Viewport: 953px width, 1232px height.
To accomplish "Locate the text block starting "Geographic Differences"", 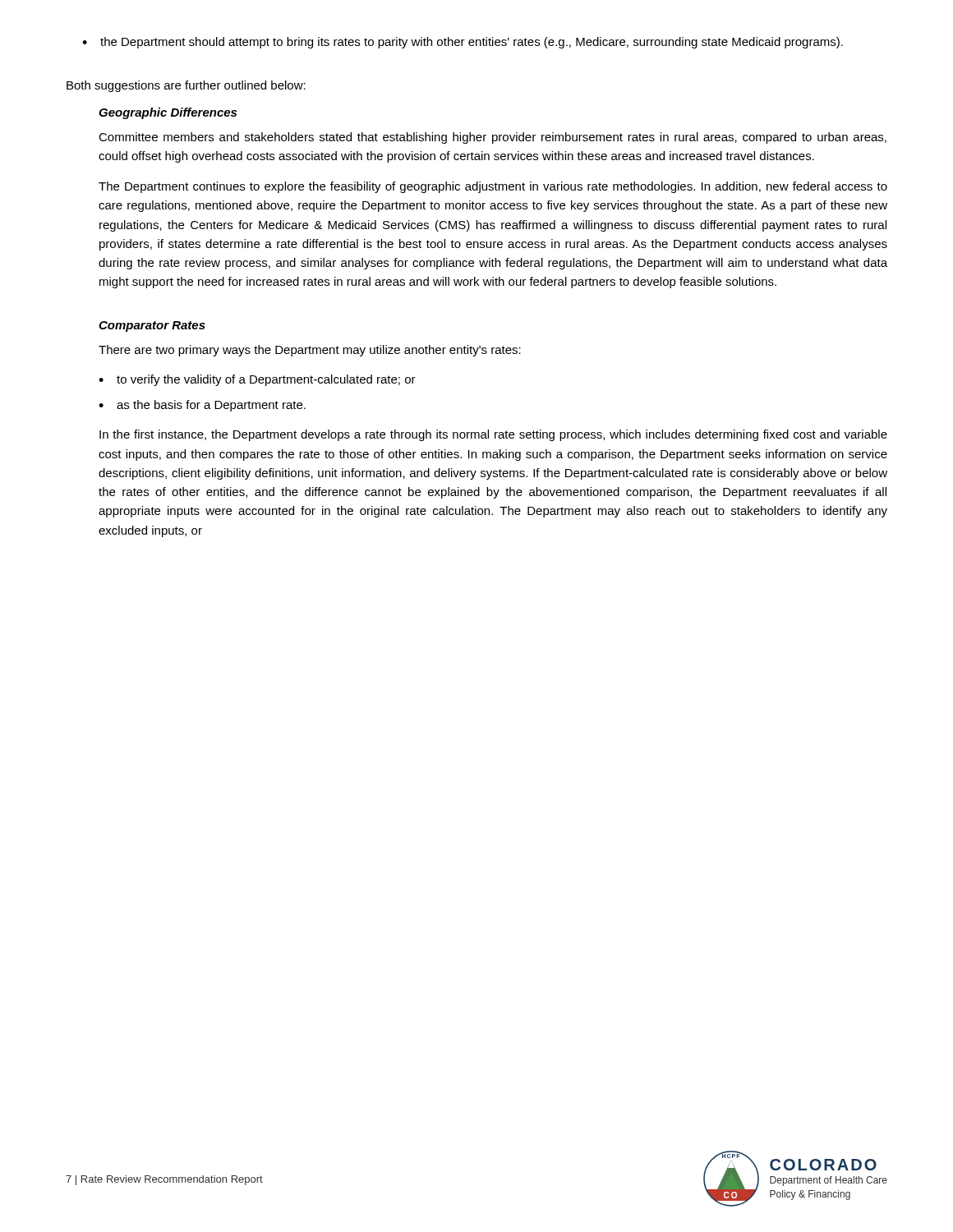I will [x=168, y=112].
